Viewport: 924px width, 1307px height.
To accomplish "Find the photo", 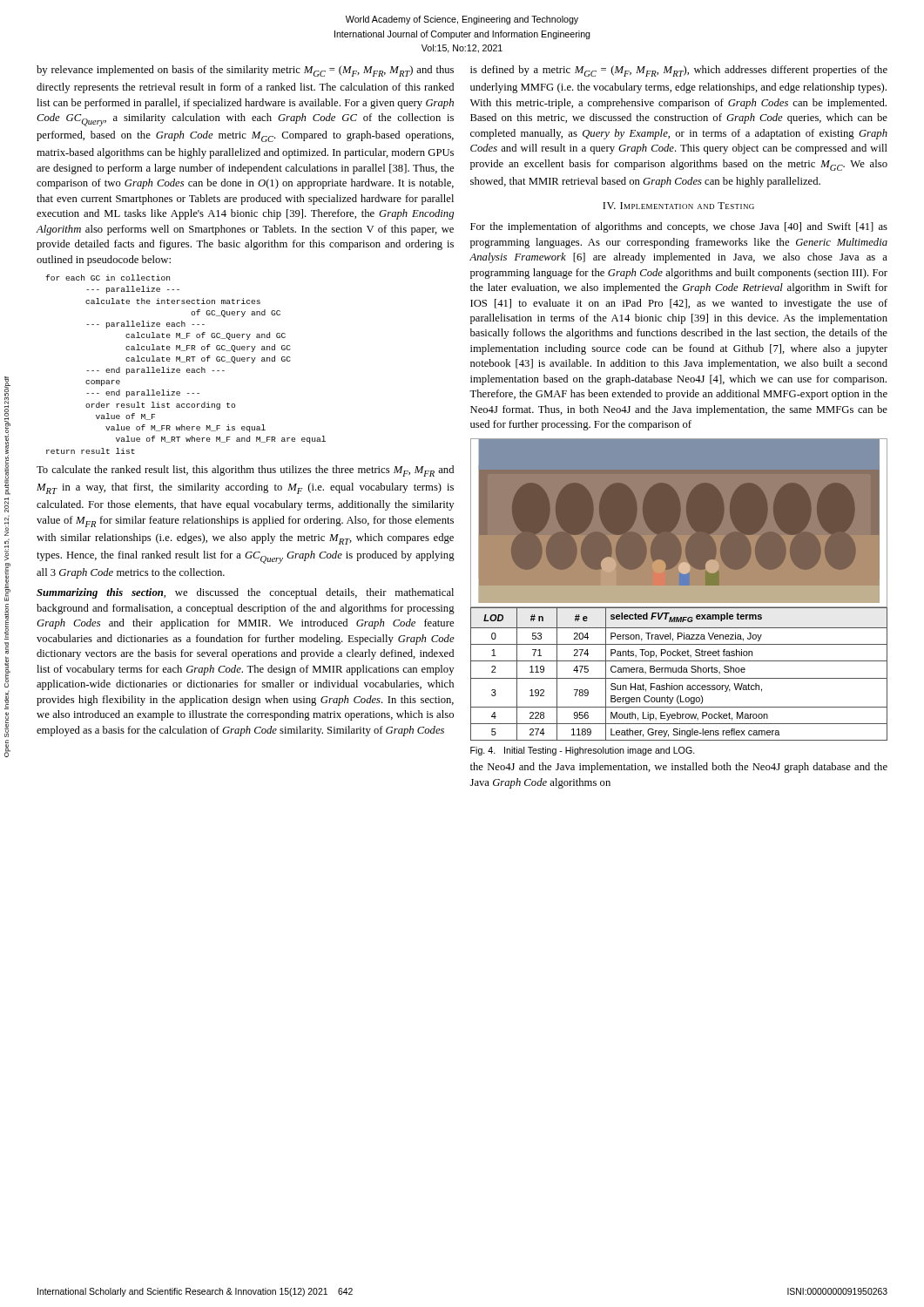I will click(x=679, y=523).
